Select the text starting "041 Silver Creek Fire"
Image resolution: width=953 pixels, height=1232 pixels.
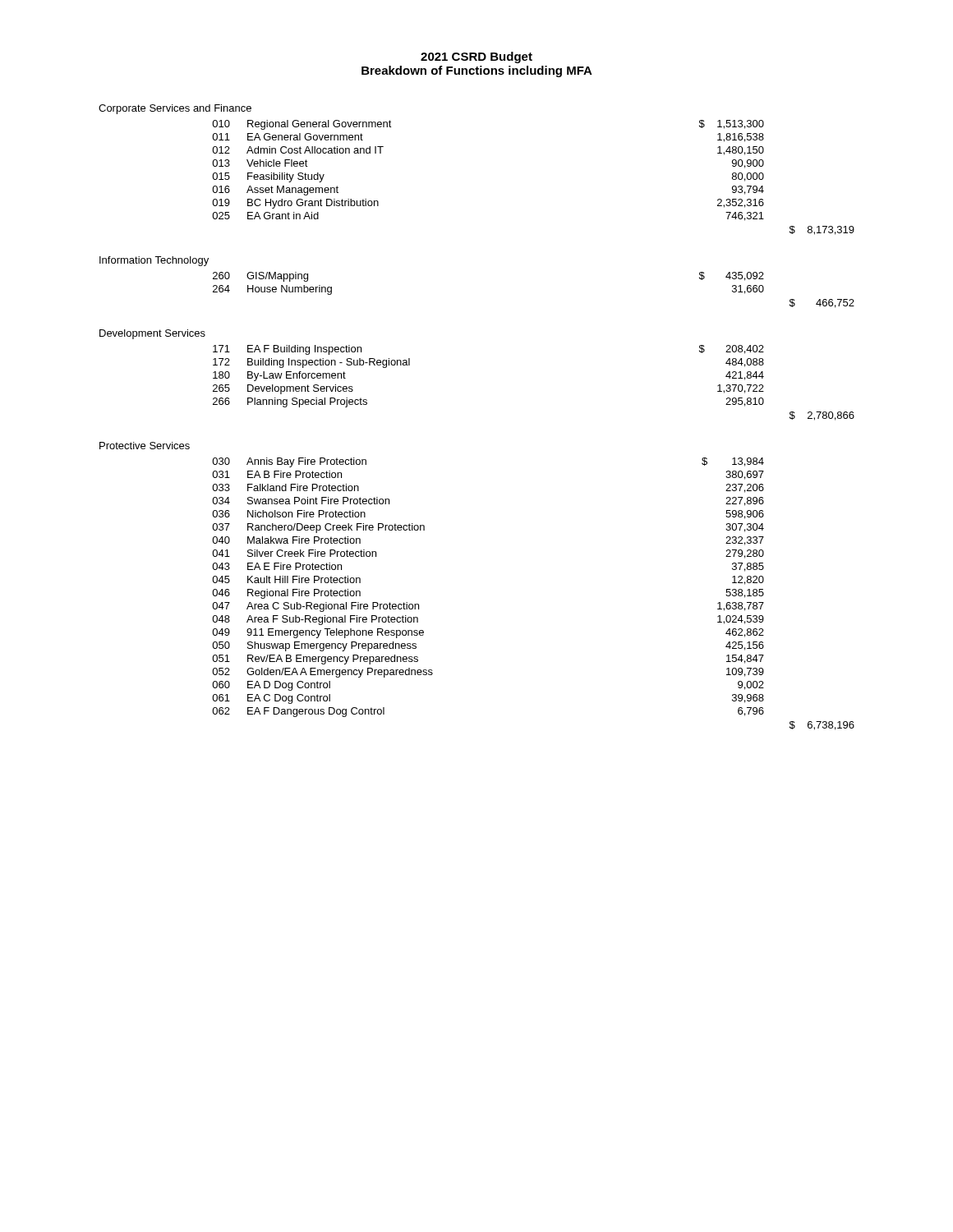221,555
